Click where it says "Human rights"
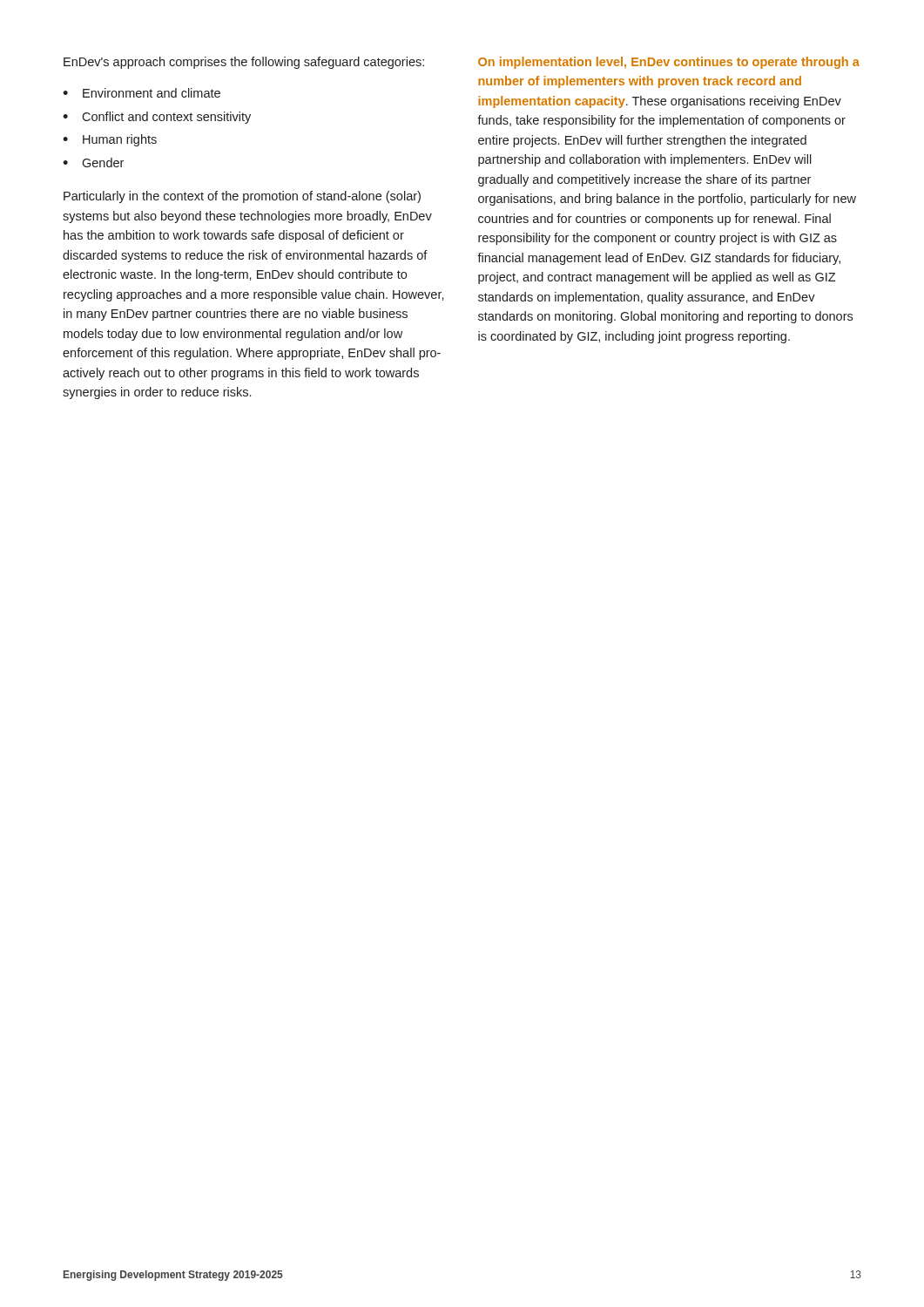The height and width of the screenshot is (1307, 924). pos(119,140)
